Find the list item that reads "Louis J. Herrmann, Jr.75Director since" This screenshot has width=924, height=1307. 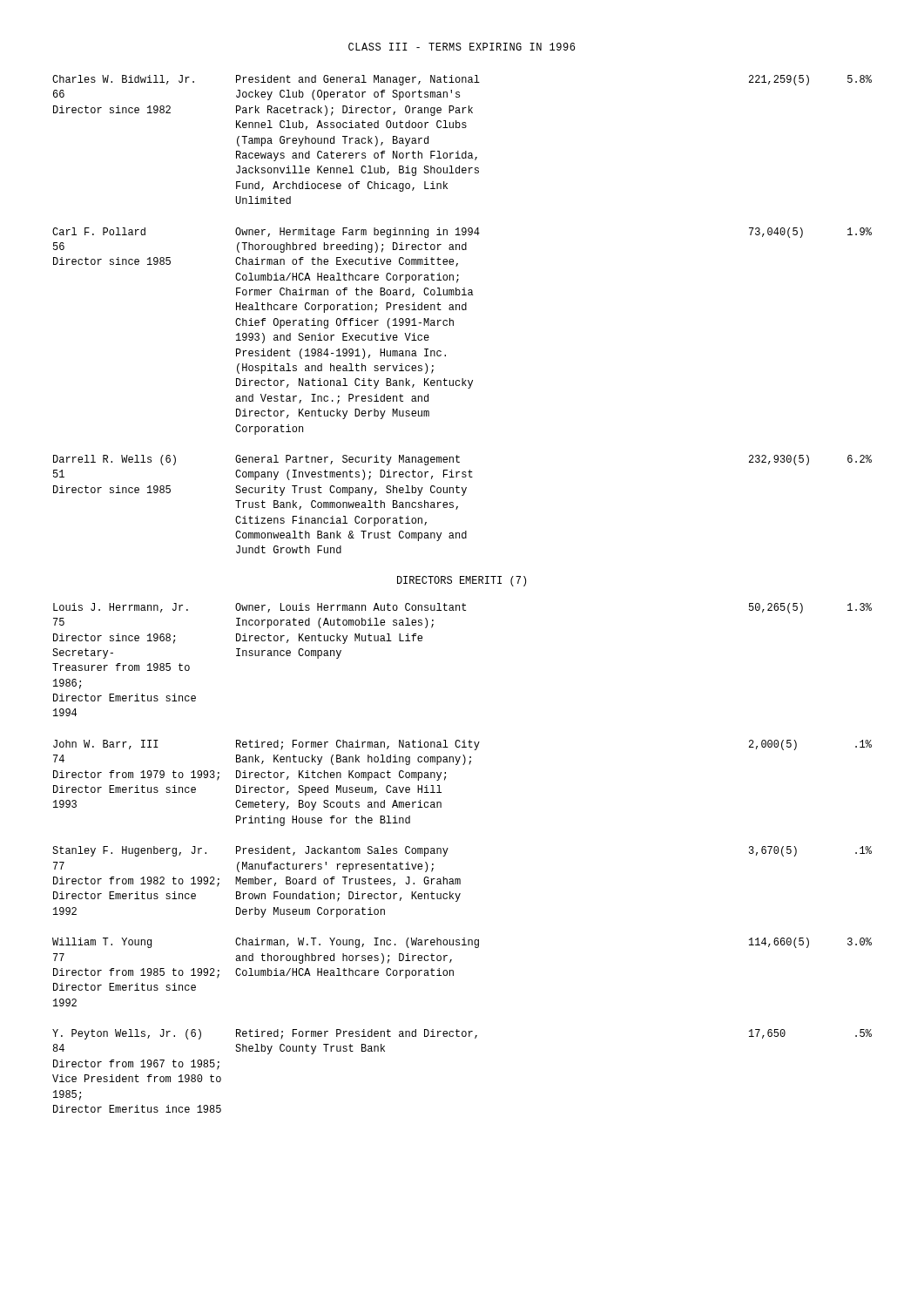[462, 608]
